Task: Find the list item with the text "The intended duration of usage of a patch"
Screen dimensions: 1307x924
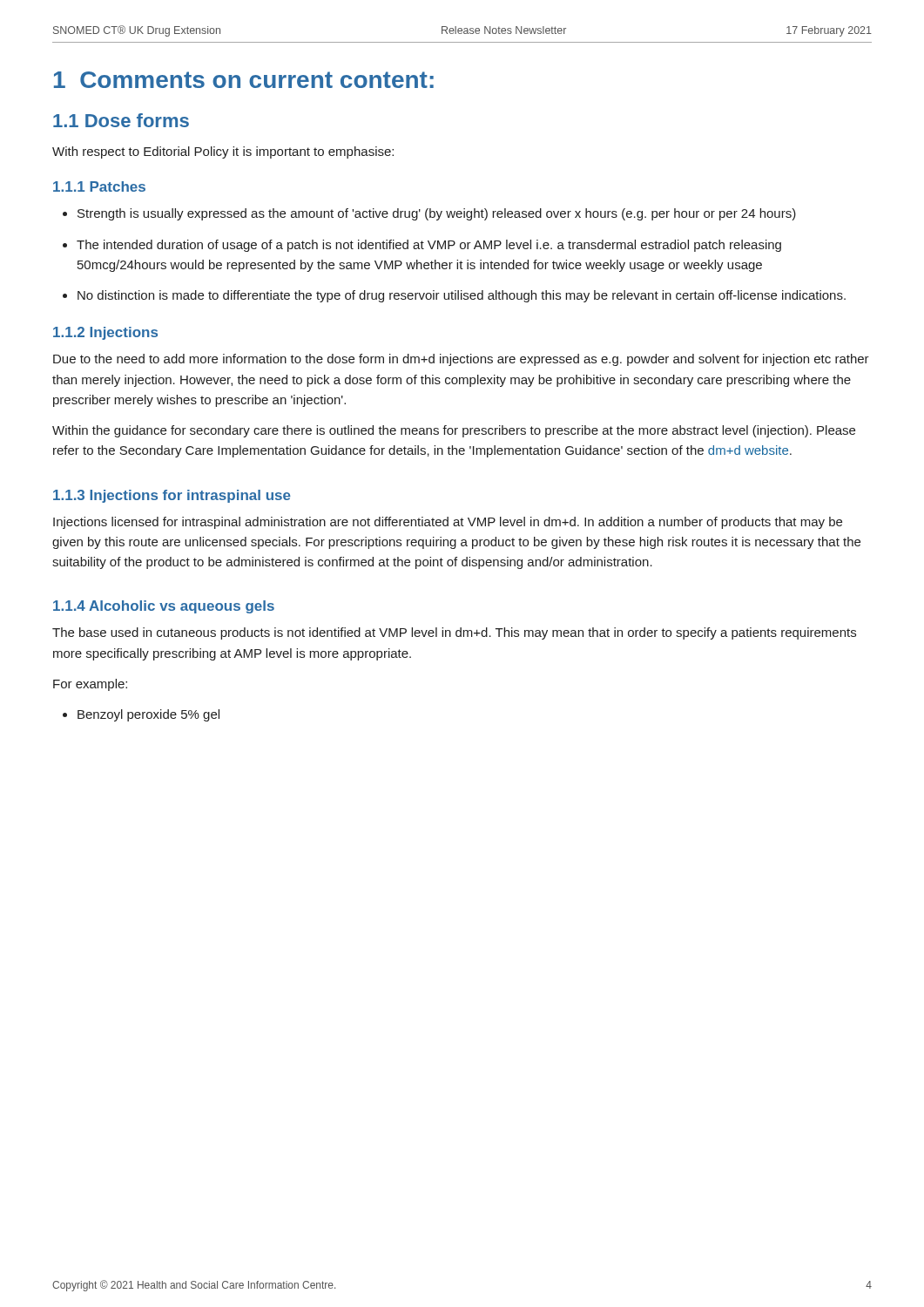Action: point(429,254)
